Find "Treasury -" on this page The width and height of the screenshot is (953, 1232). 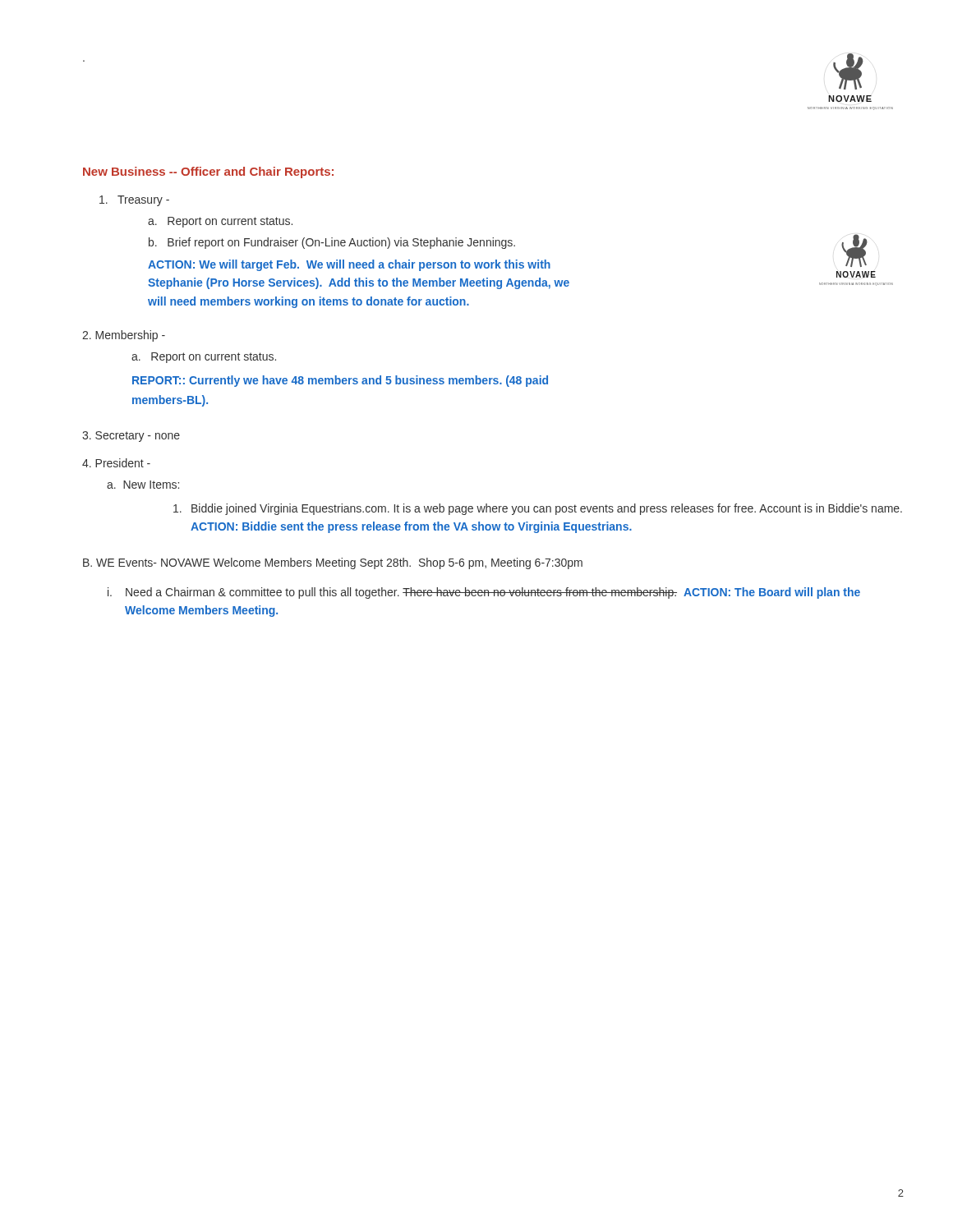click(134, 200)
